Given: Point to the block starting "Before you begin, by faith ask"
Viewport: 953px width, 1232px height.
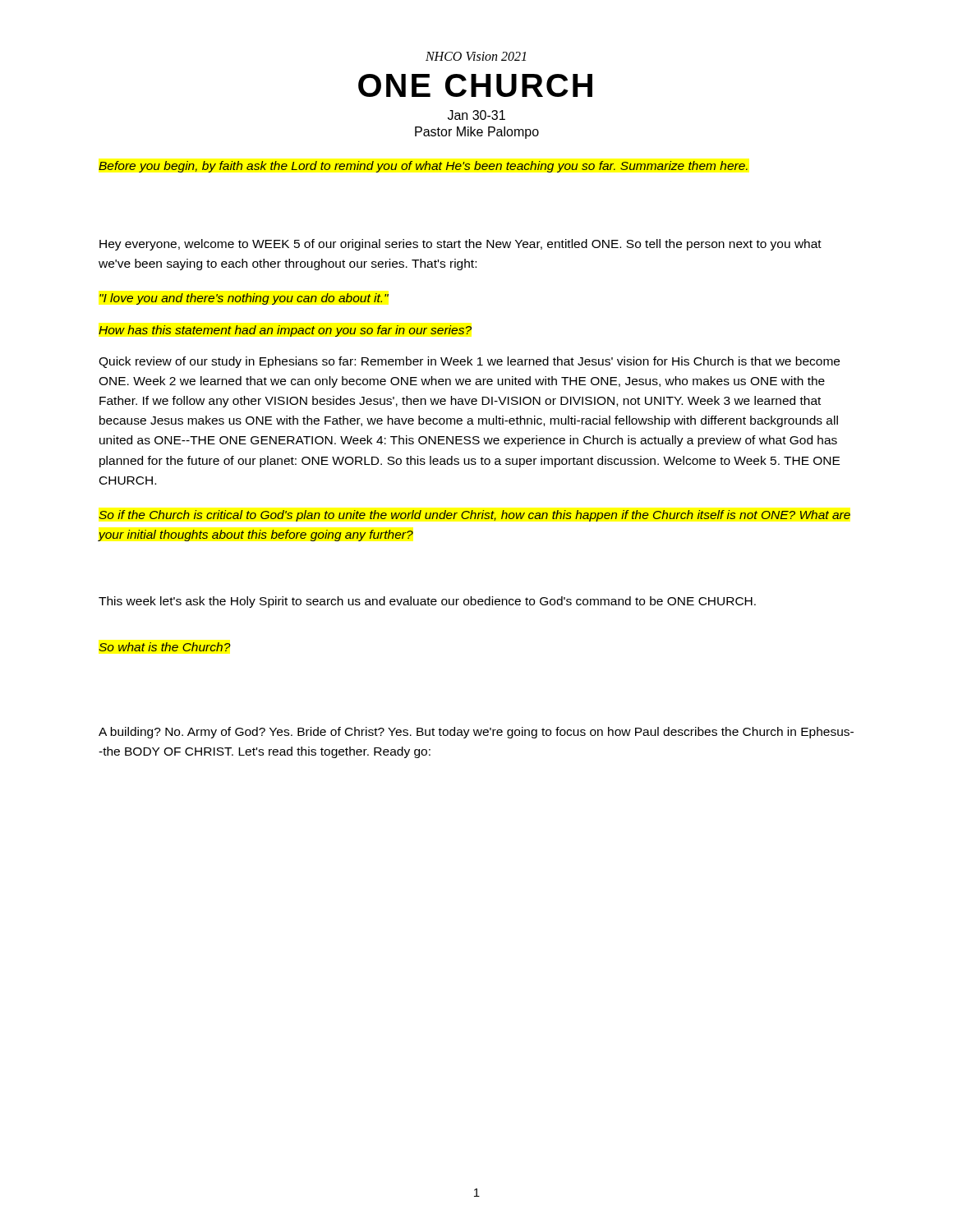Looking at the screenshot, I should point(424,166).
